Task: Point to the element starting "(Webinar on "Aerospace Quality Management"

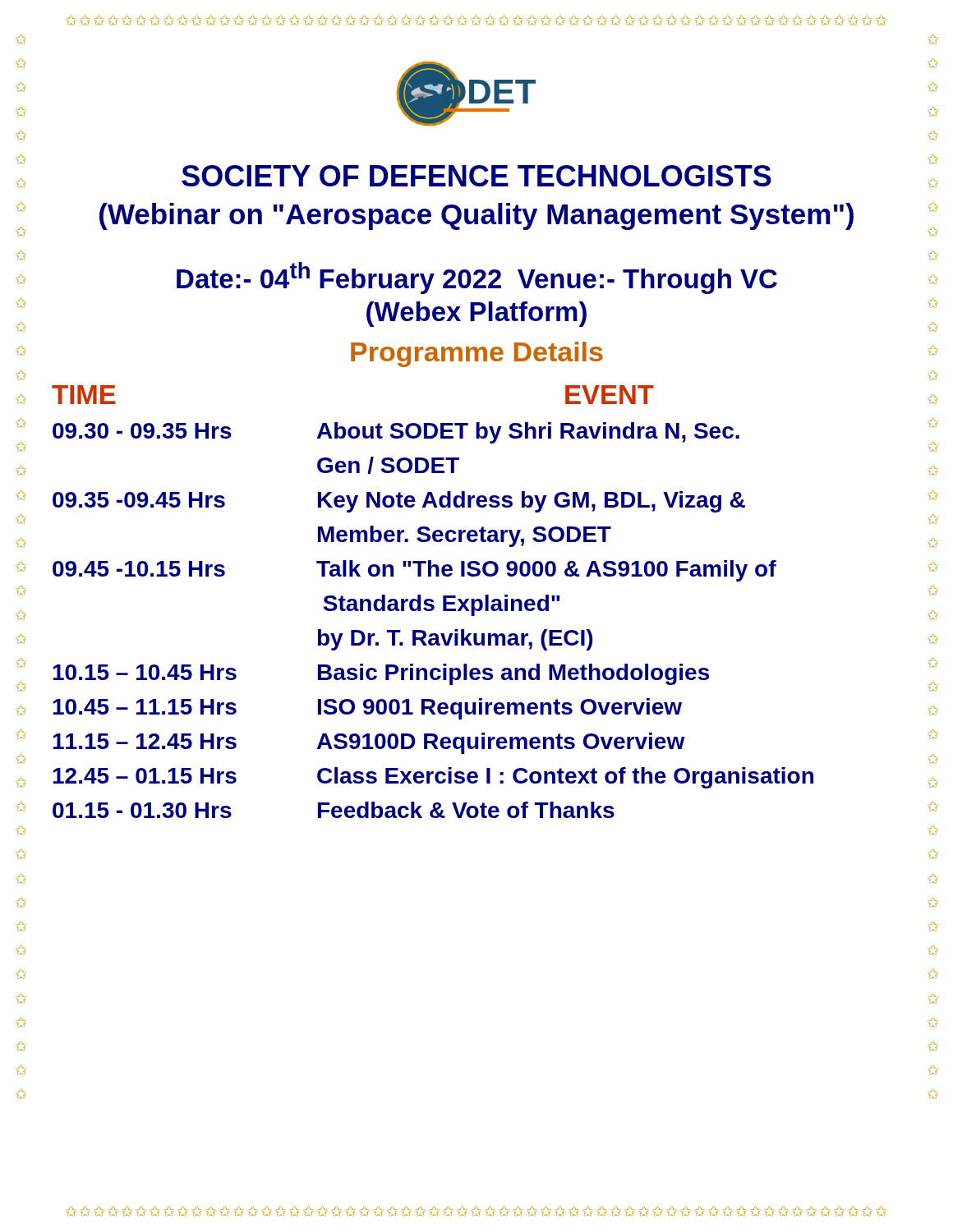Action: (x=476, y=214)
